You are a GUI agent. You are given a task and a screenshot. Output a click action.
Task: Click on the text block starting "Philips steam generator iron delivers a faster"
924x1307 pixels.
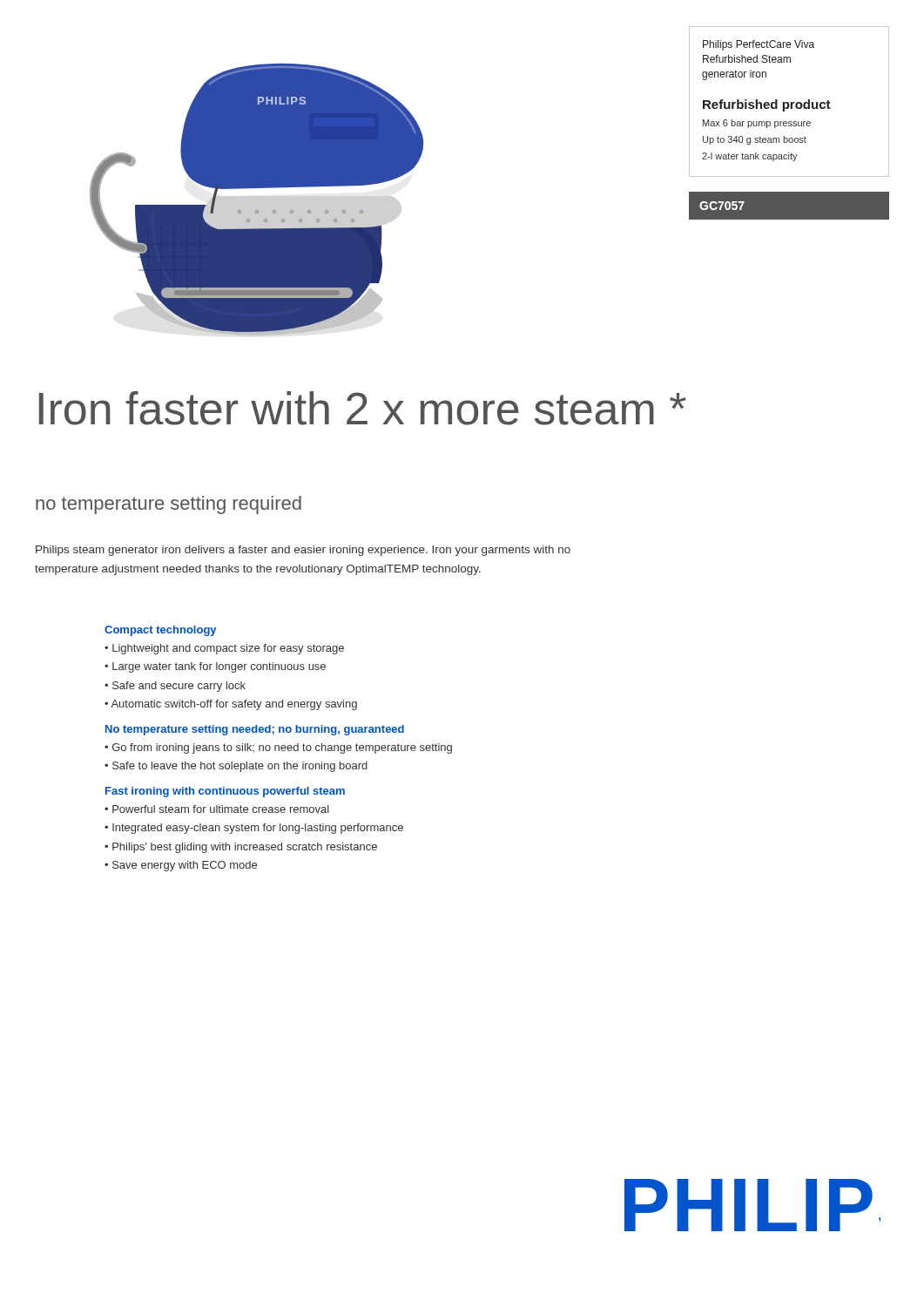coord(303,559)
